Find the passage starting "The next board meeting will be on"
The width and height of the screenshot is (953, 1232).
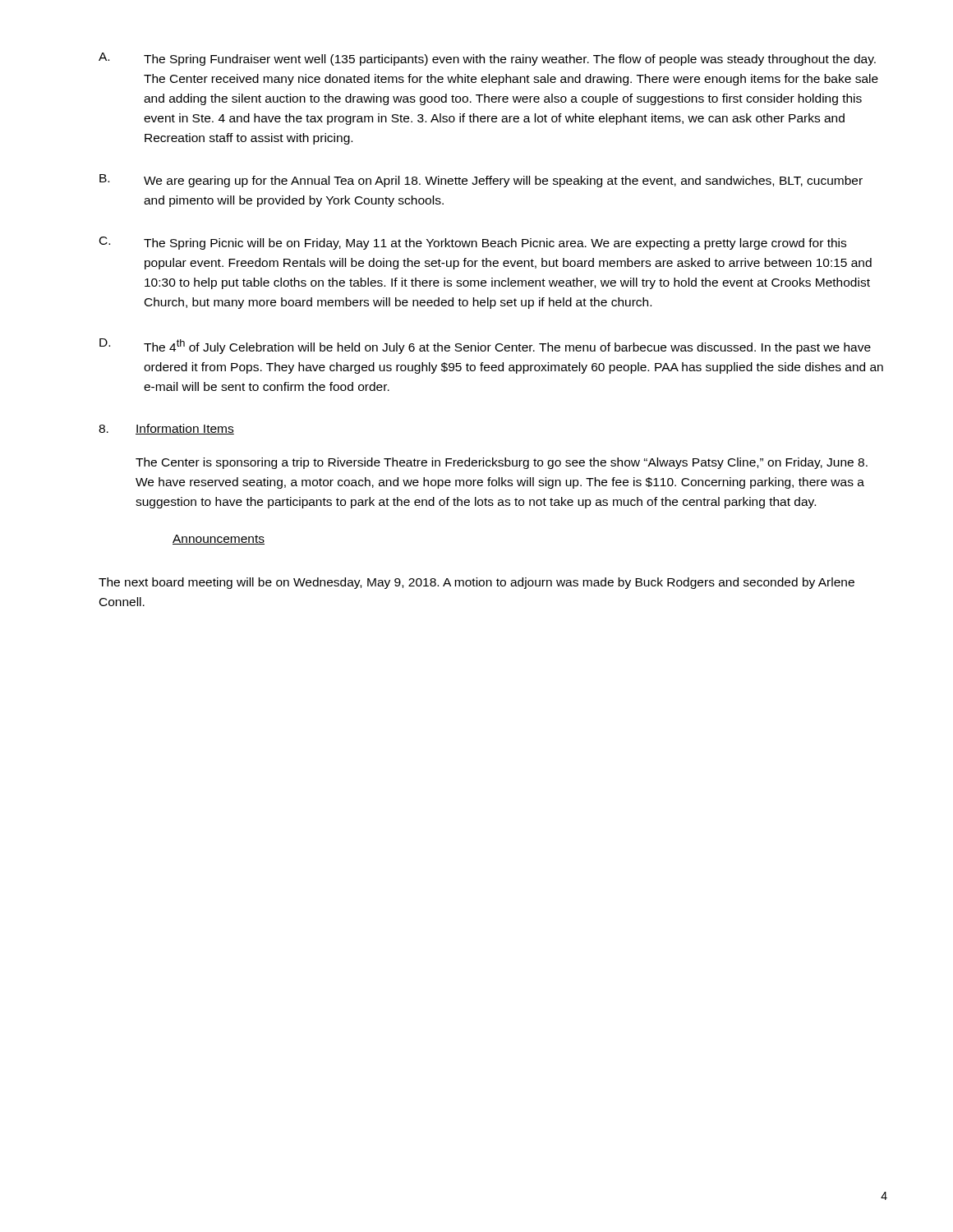[477, 592]
